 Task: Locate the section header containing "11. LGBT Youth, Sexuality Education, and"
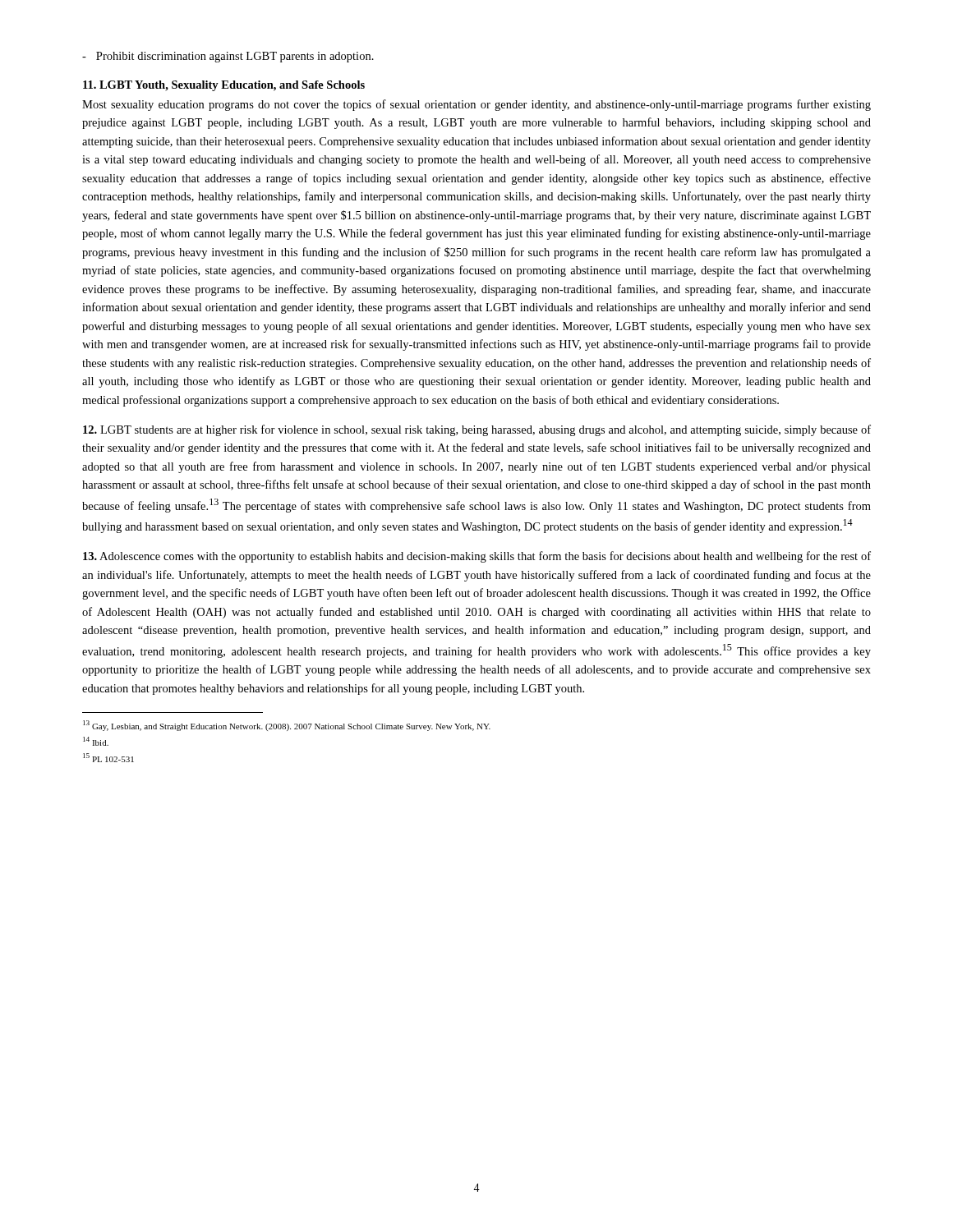pos(223,85)
